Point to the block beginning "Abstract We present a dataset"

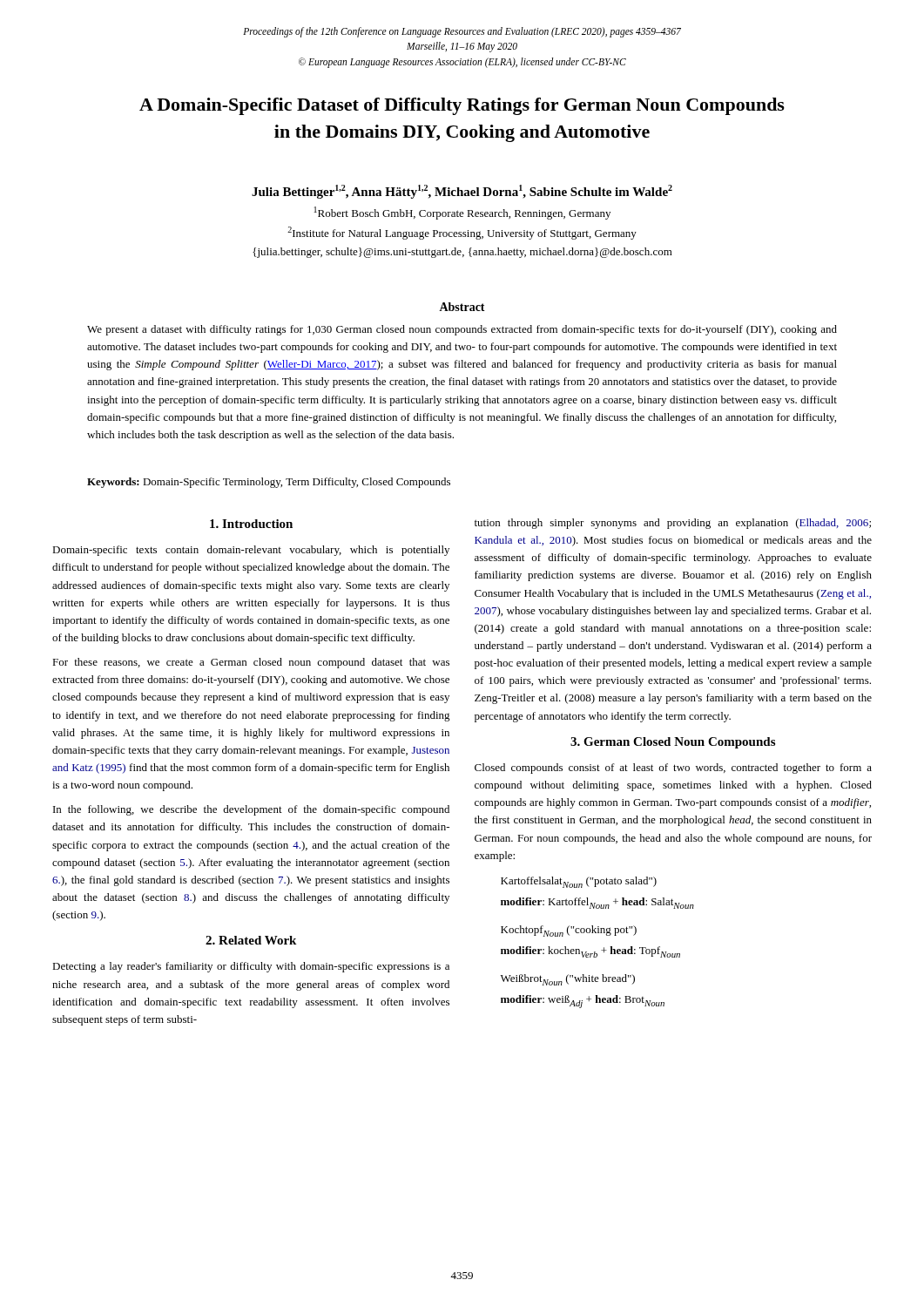[462, 372]
